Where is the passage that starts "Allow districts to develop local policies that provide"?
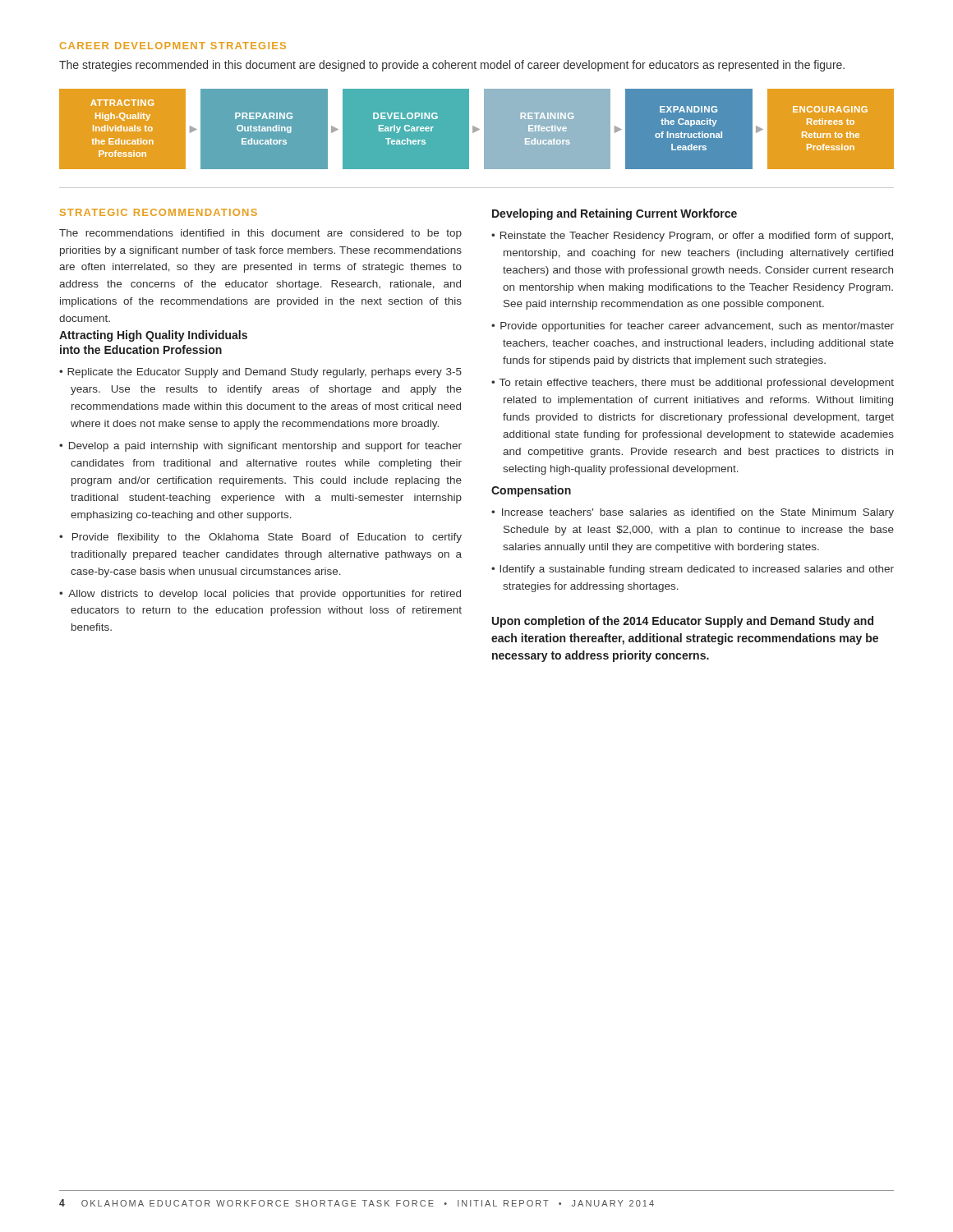This screenshot has height=1232, width=953. [260, 611]
